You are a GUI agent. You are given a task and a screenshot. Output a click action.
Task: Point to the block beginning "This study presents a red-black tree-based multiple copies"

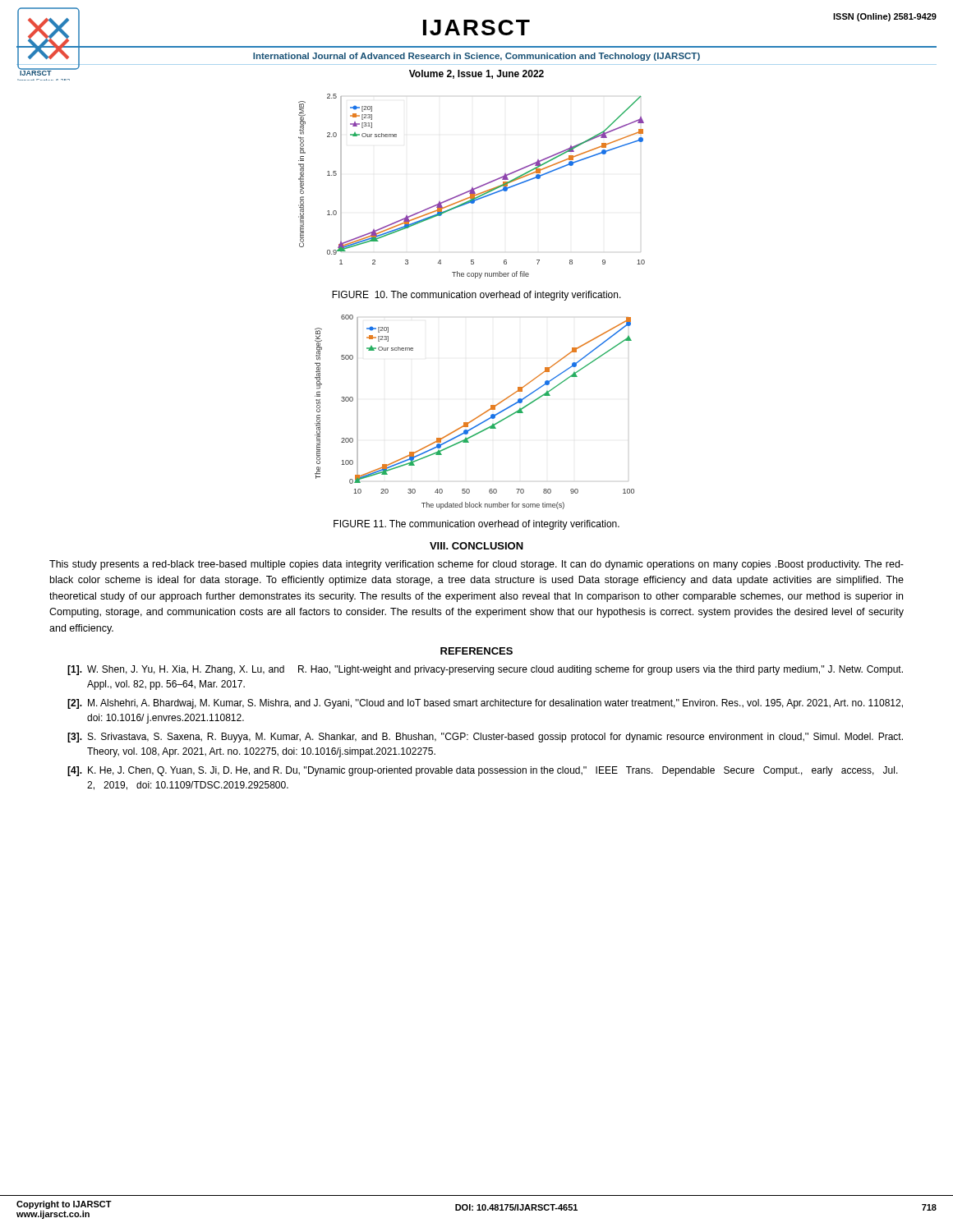tap(476, 596)
